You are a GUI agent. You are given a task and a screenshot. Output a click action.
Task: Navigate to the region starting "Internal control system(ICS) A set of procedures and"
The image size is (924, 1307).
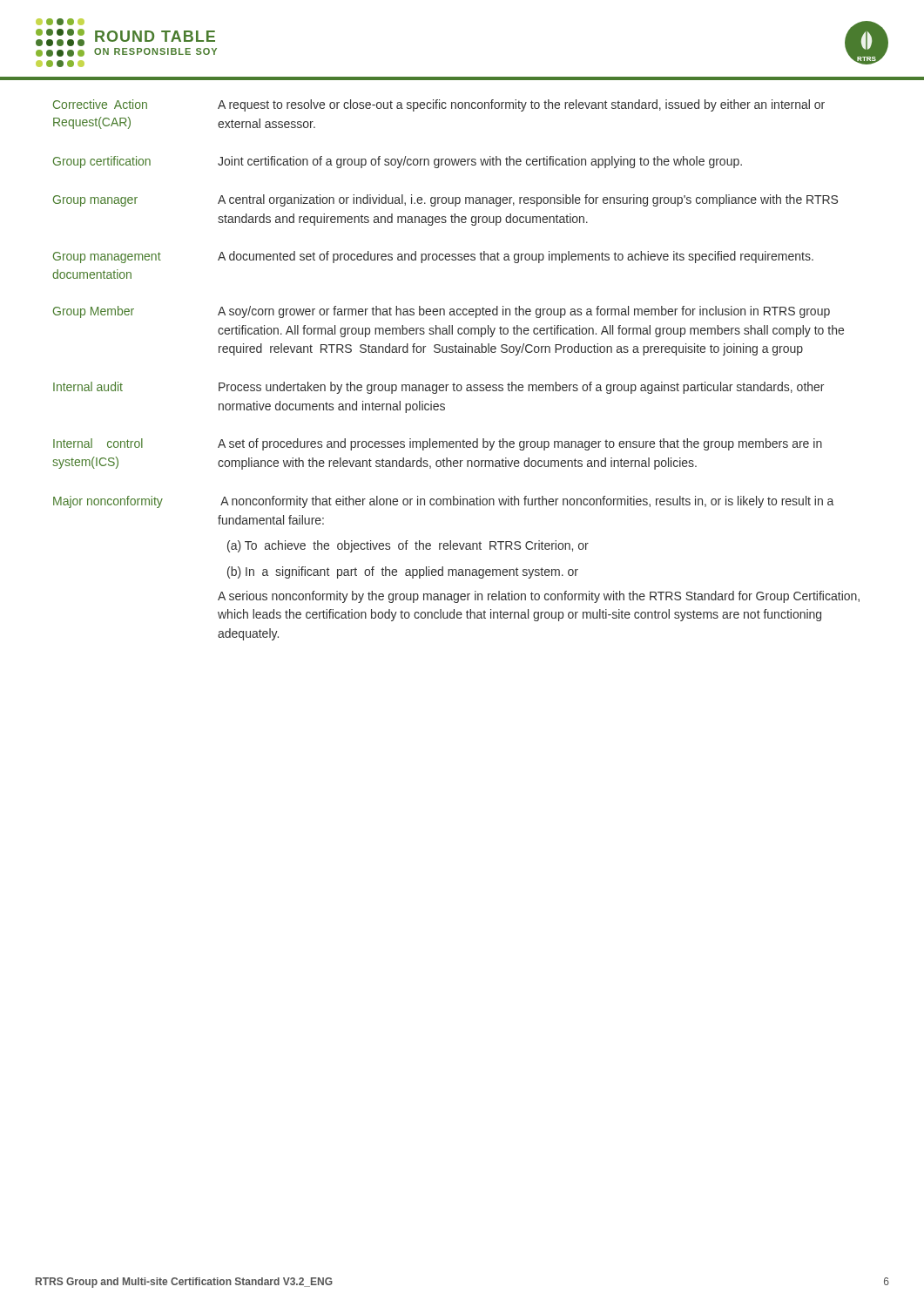click(x=462, y=454)
